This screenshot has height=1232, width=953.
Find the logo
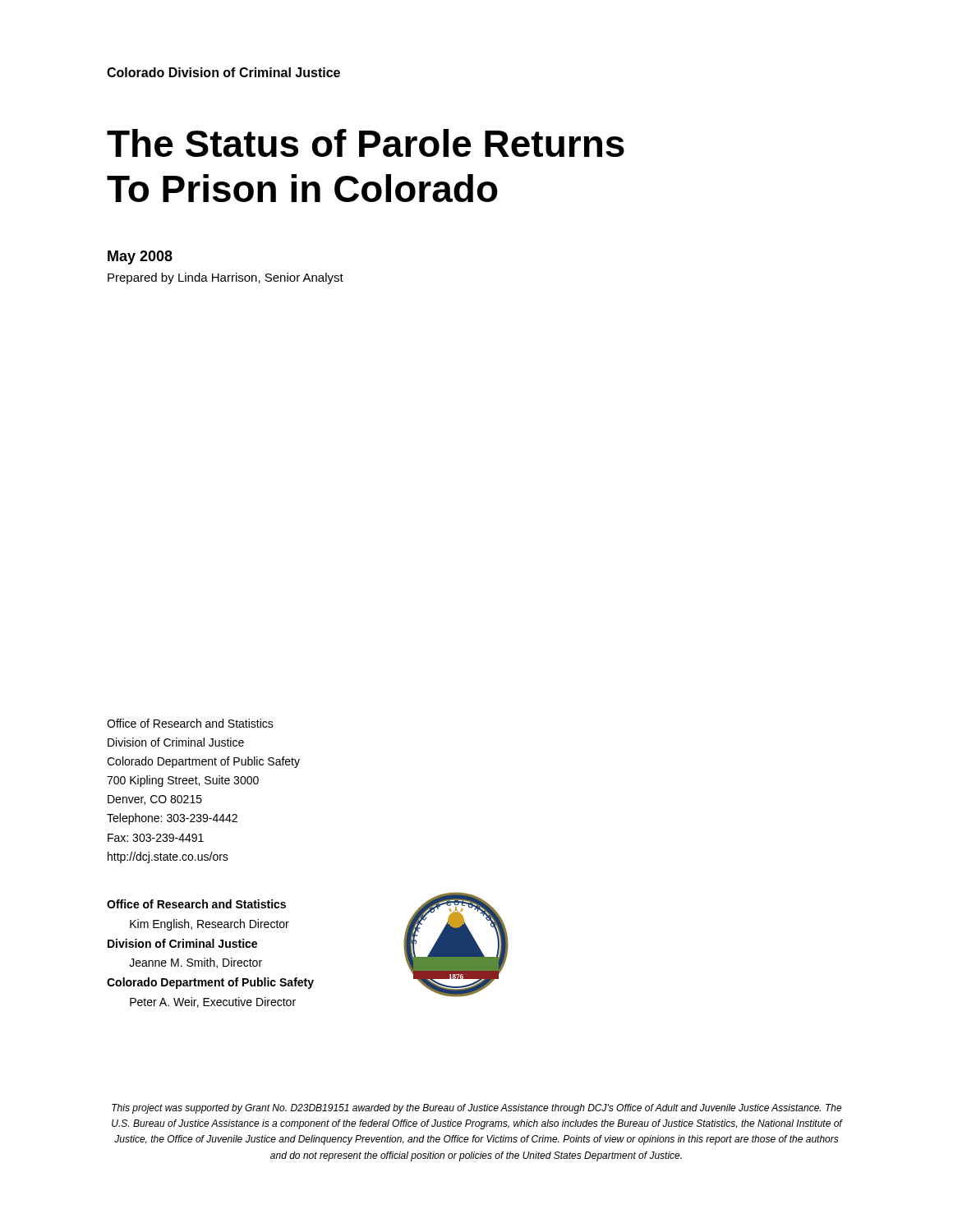click(x=456, y=946)
